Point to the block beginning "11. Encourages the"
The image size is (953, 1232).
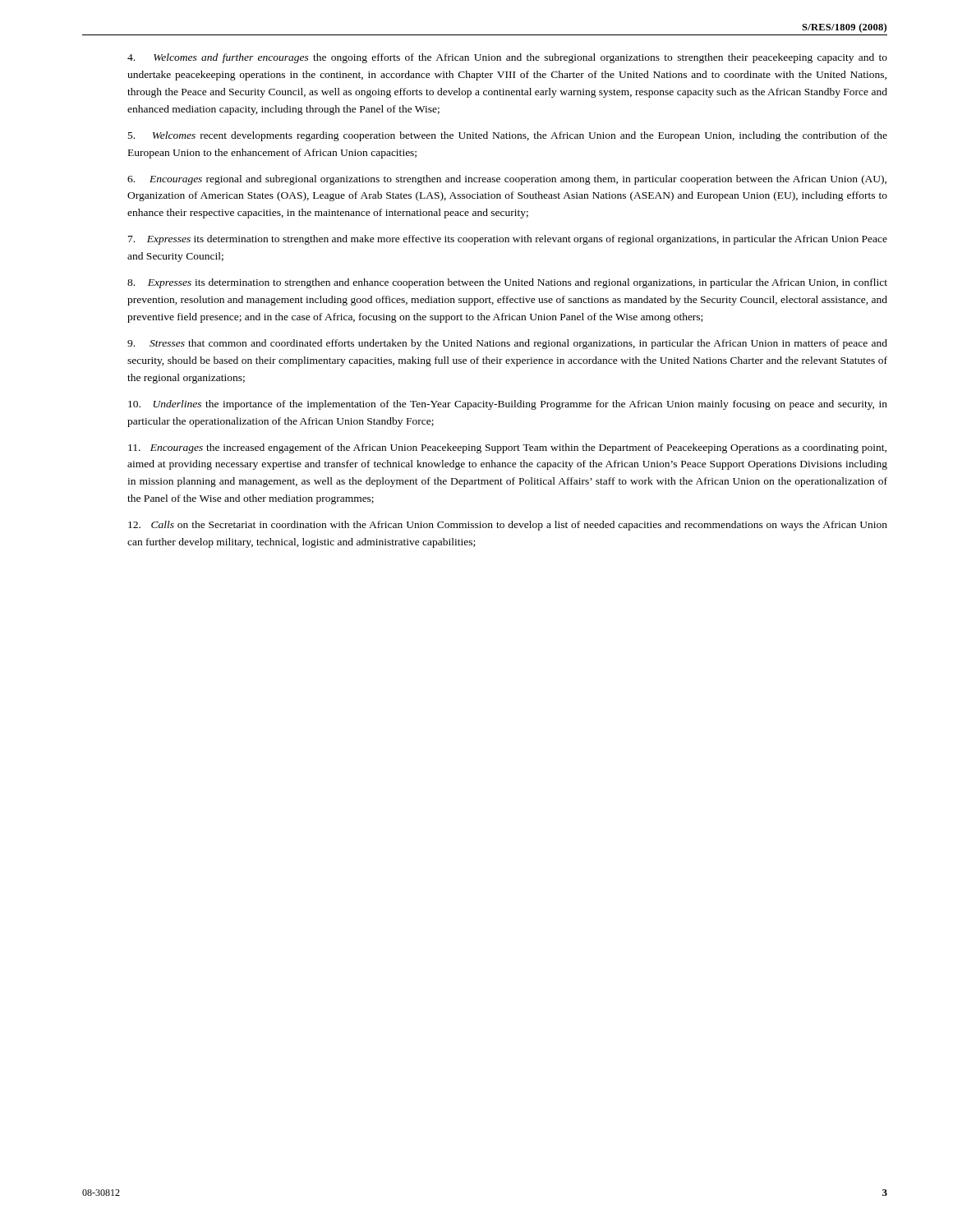(507, 473)
